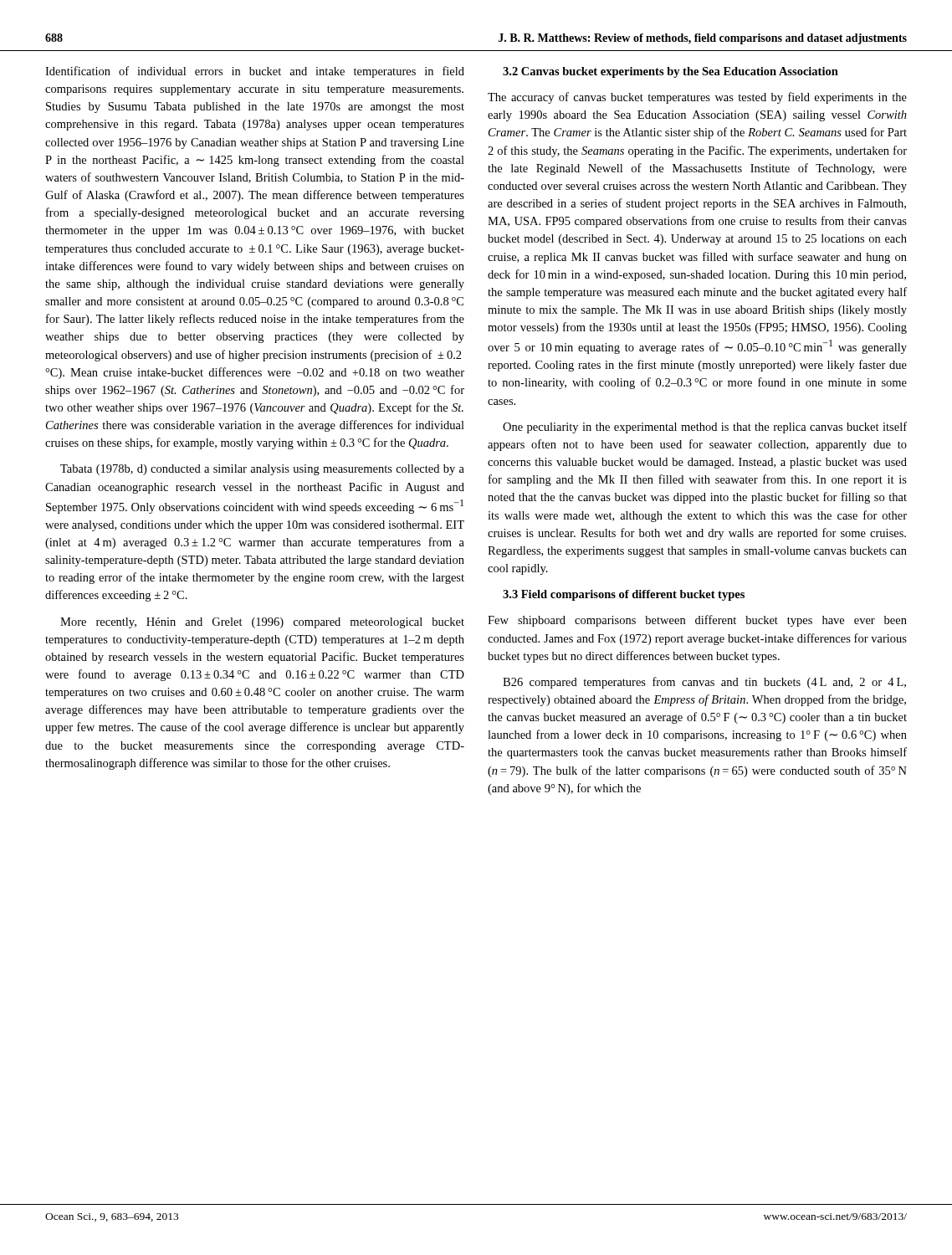
Task: Select the block starting "More recently, Hénin and Grelet (1996) compared"
Action: pos(255,693)
